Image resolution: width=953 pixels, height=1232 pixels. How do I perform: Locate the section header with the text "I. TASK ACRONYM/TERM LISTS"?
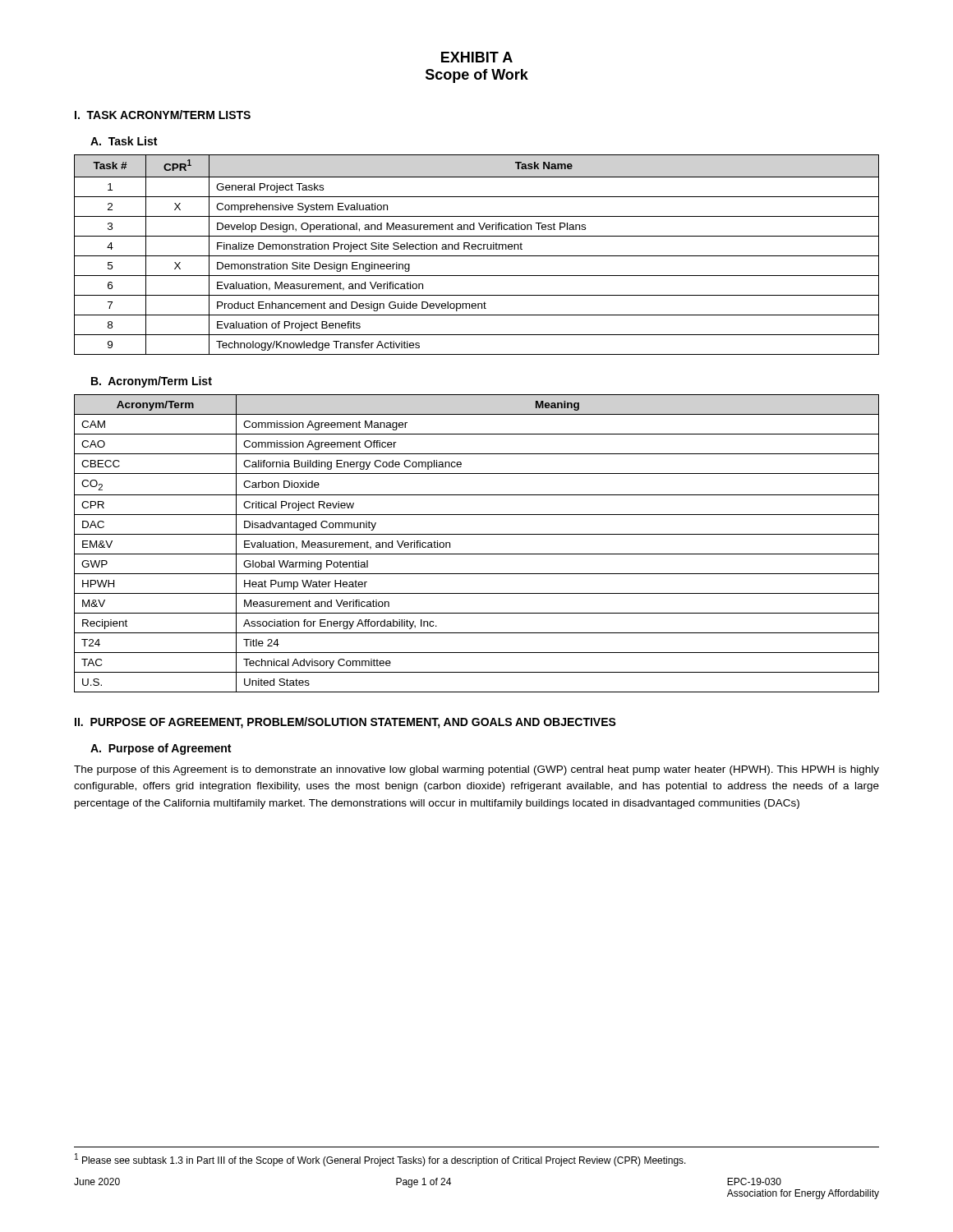pyautogui.click(x=163, y=115)
